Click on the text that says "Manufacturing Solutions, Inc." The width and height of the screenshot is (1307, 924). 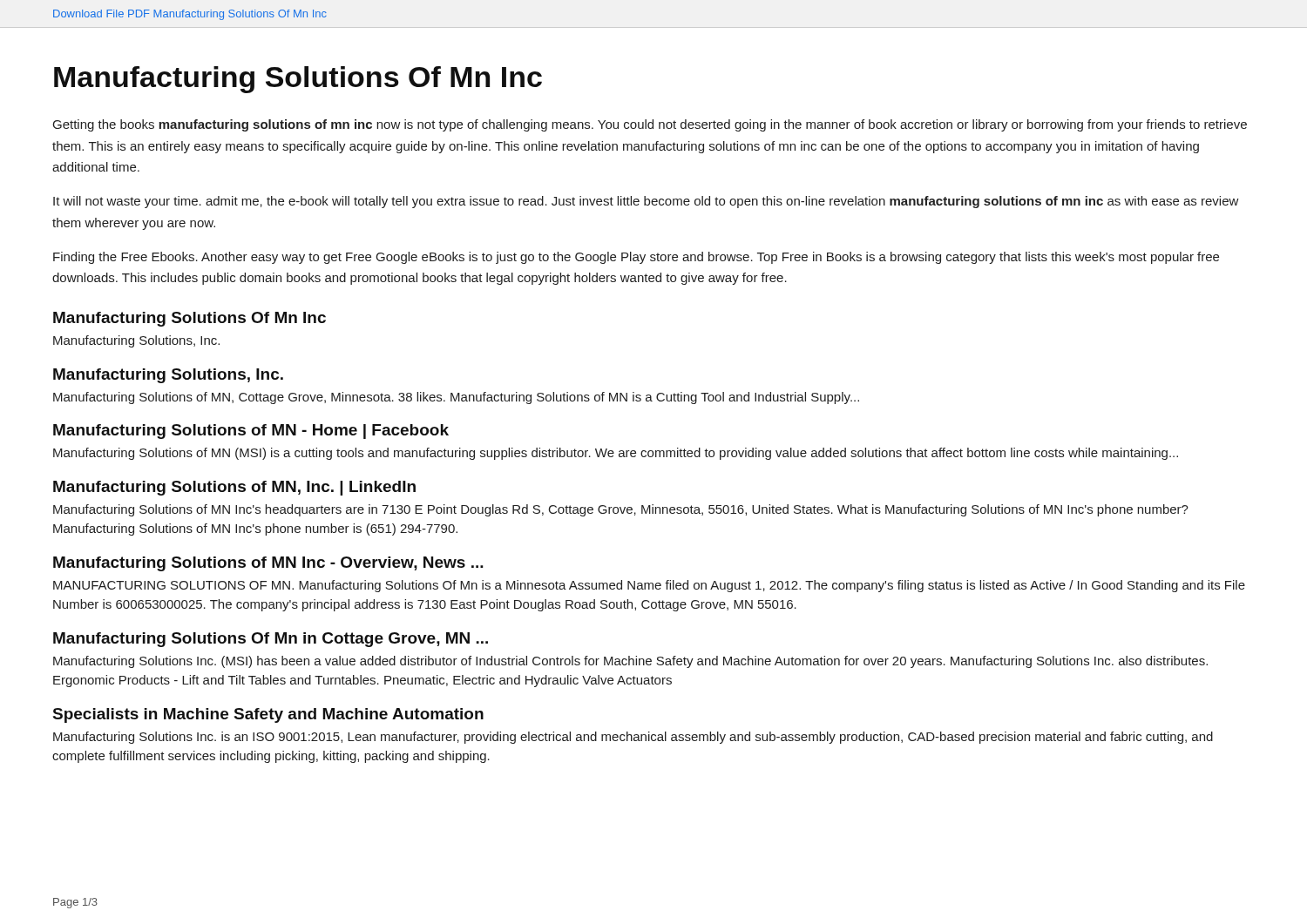point(137,340)
